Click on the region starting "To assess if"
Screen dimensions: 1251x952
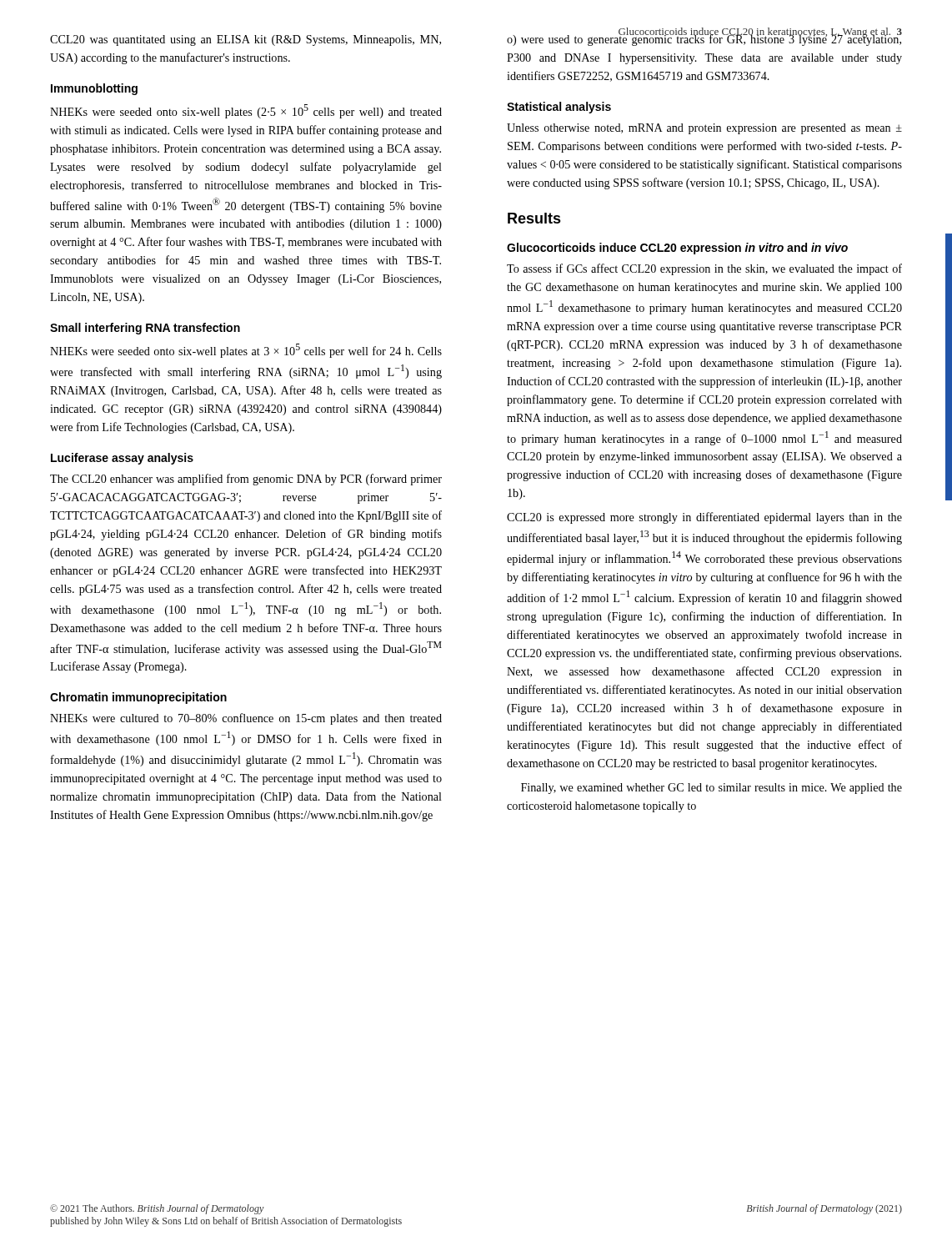coord(704,537)
